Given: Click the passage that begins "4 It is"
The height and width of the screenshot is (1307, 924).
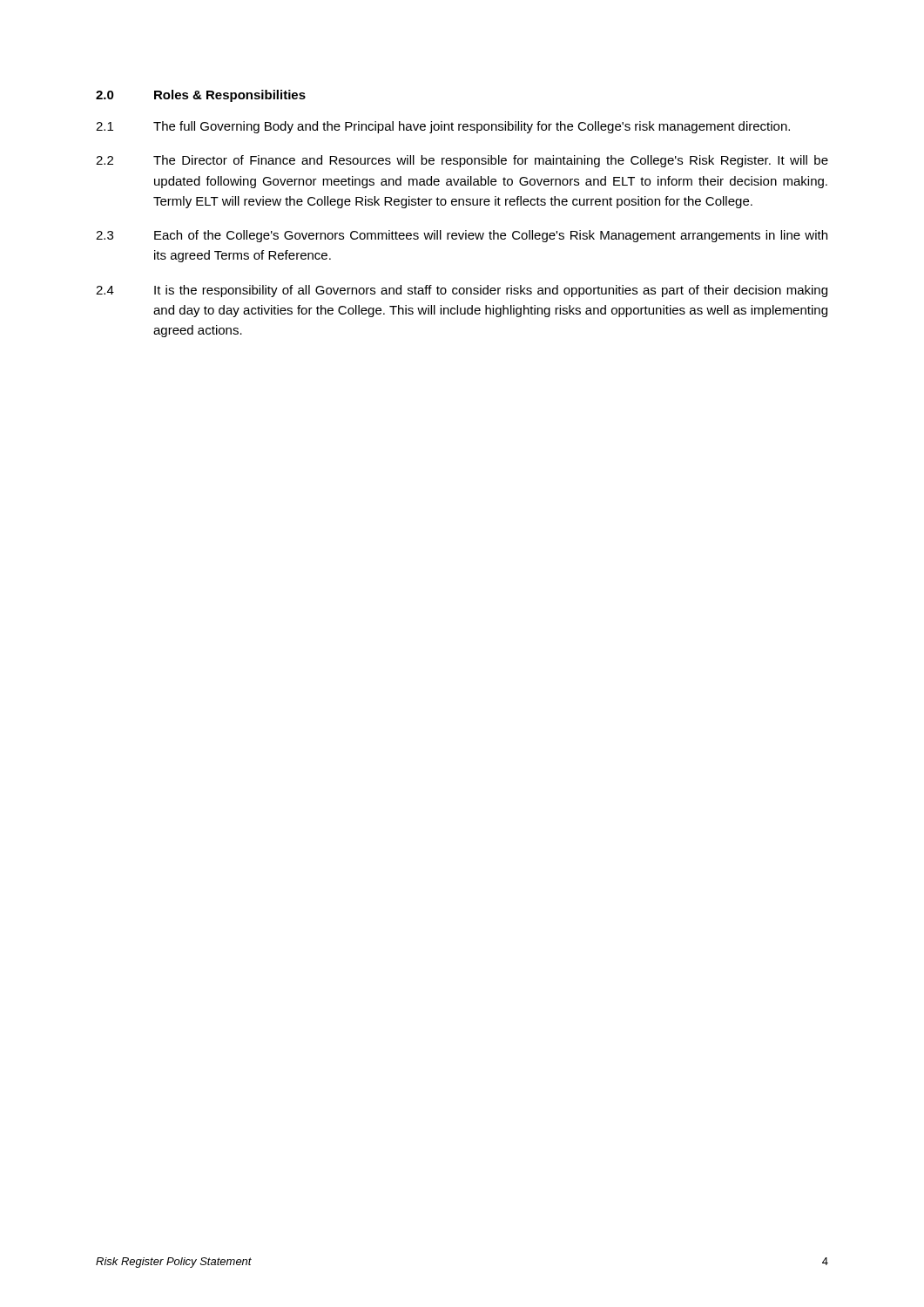Looking at the screenshot, I should point(462,310).
